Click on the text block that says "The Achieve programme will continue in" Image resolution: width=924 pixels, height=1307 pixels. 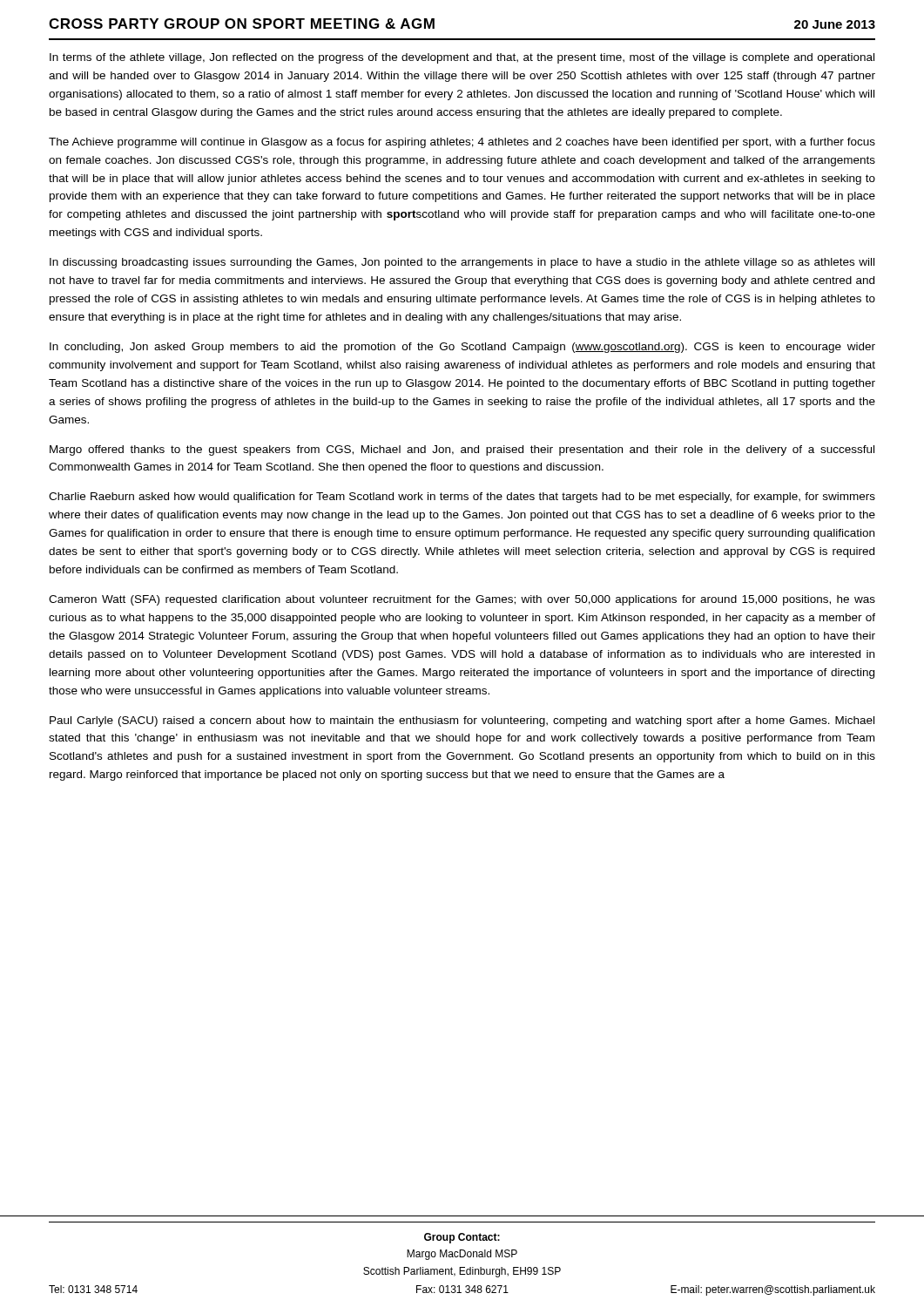462,187
